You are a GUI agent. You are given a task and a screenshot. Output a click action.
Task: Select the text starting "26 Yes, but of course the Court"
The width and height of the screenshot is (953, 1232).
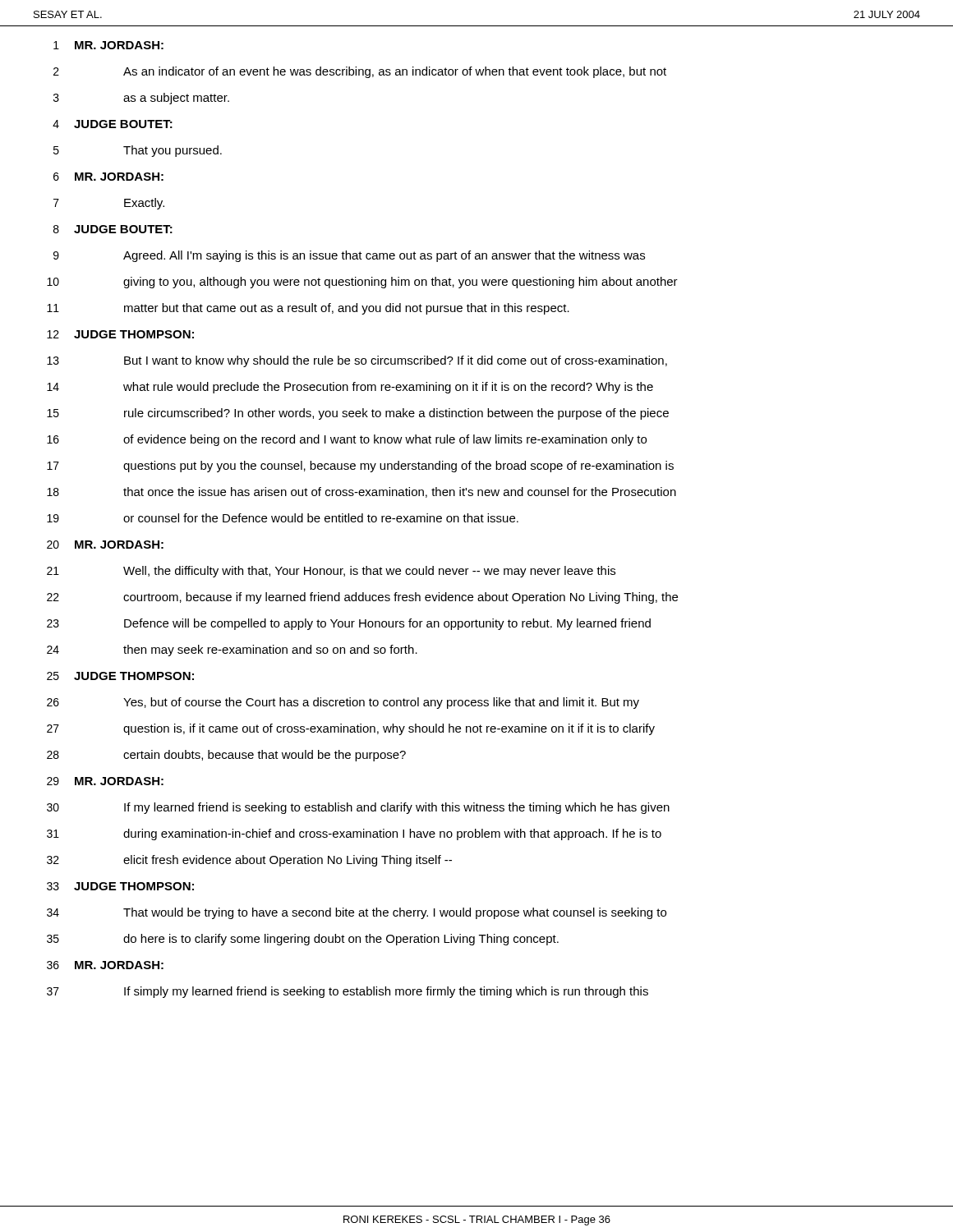click(x=476, y=702)
